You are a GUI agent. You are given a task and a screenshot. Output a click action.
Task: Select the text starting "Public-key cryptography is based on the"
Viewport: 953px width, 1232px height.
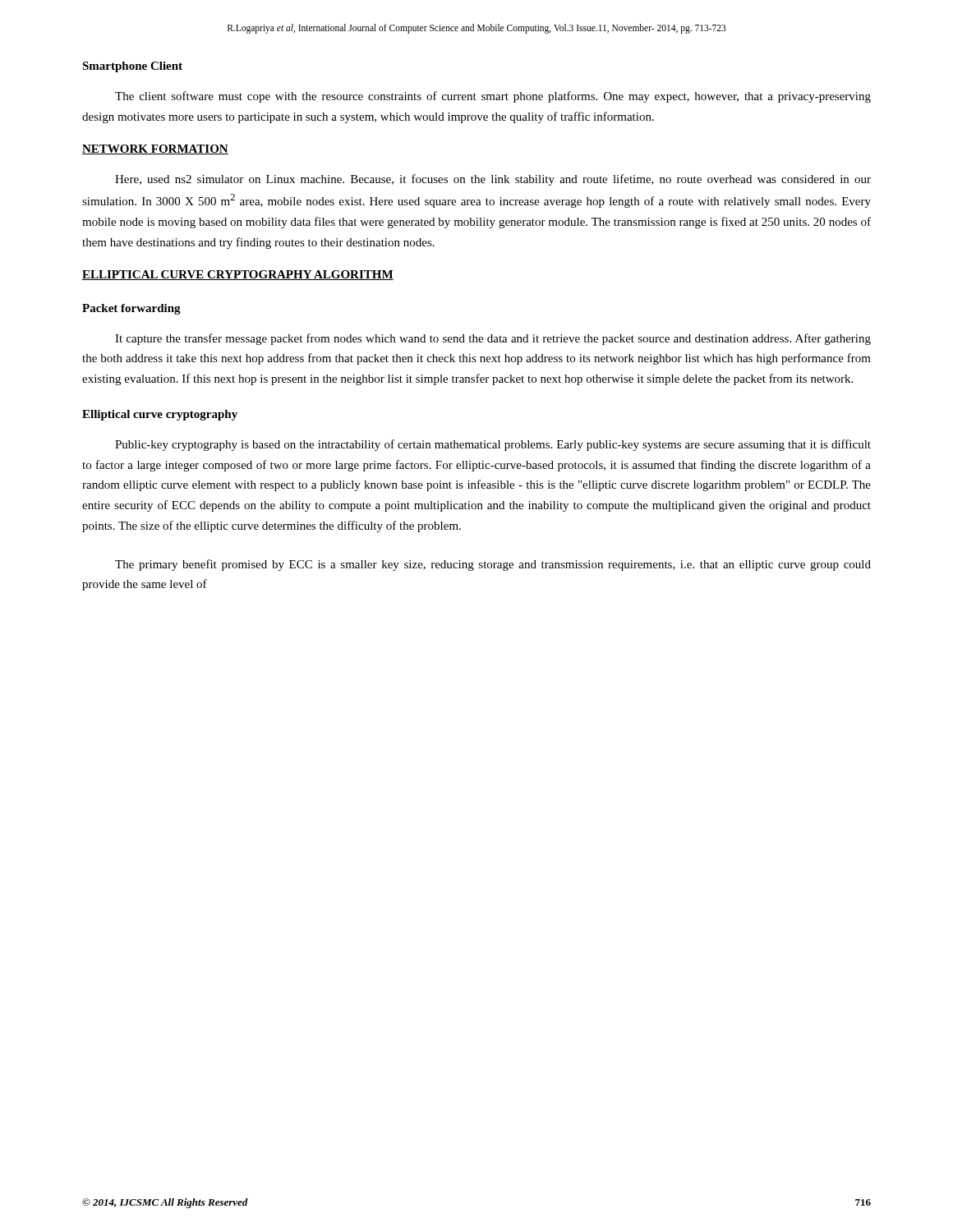coord(476,485)
